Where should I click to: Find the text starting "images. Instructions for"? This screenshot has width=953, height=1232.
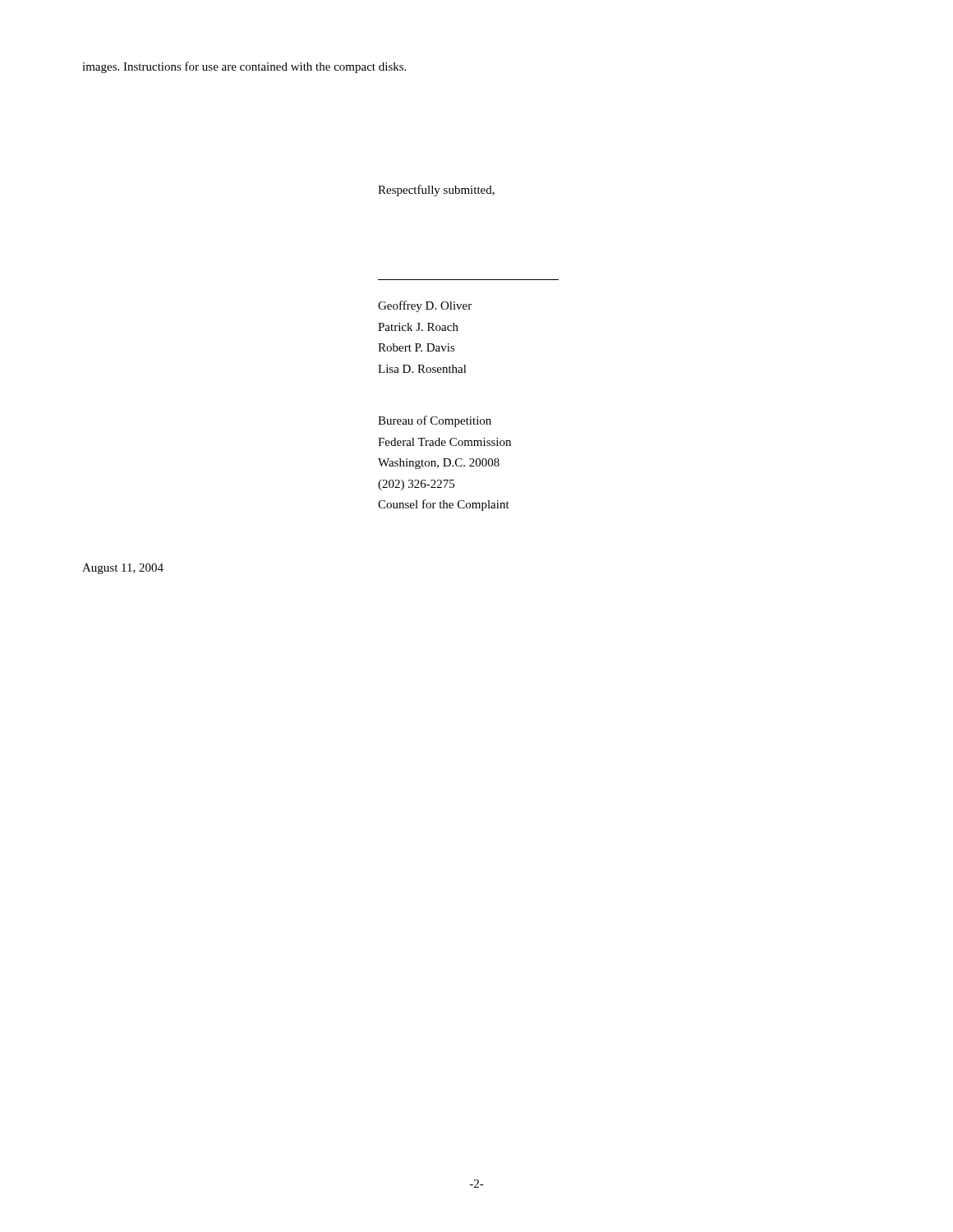click(245, 67)
